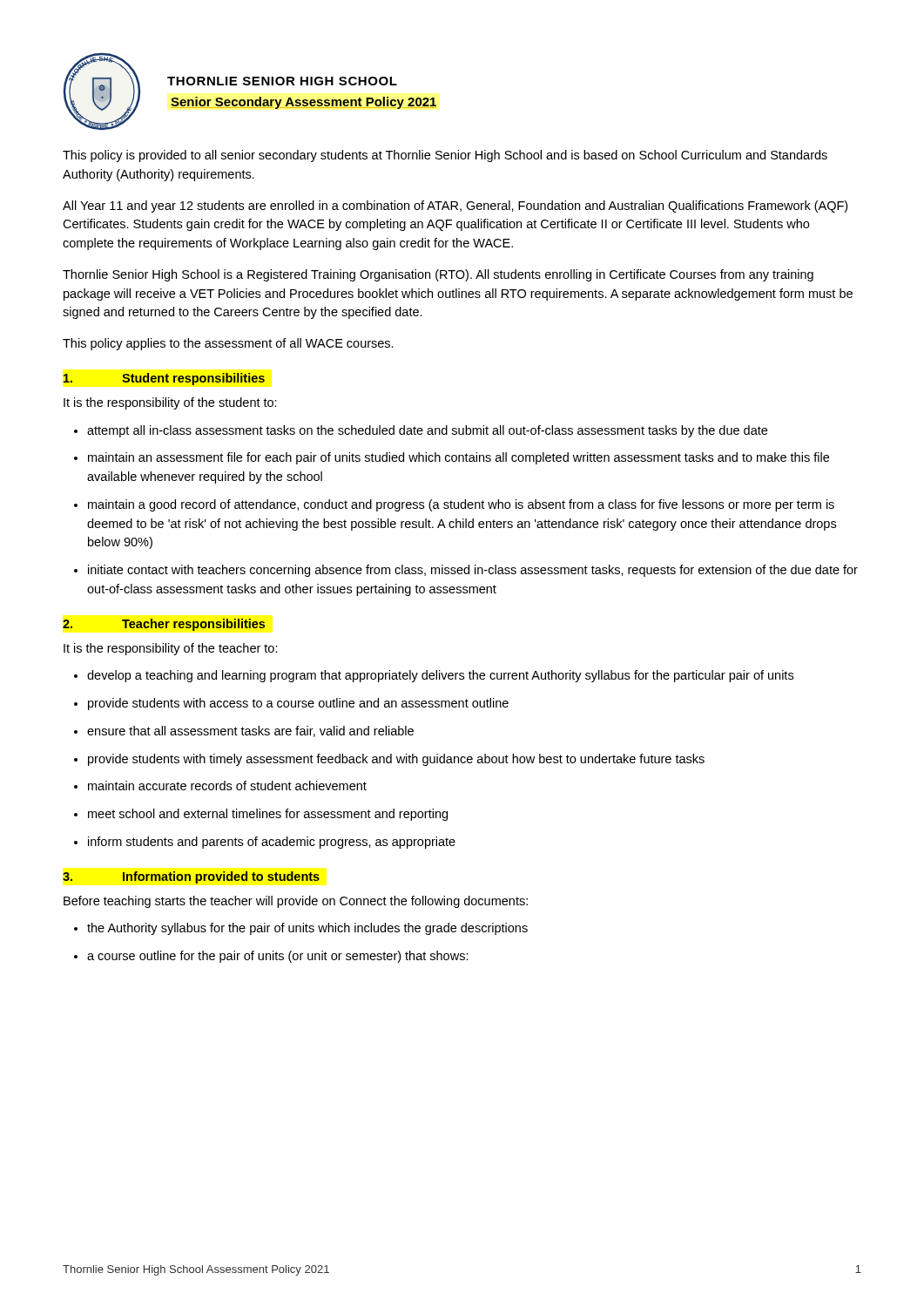Find the list item containing "maintain an assessment file for each"
Image resolution: width=924 pixels, height=1307 pixels.
point(458,467)
